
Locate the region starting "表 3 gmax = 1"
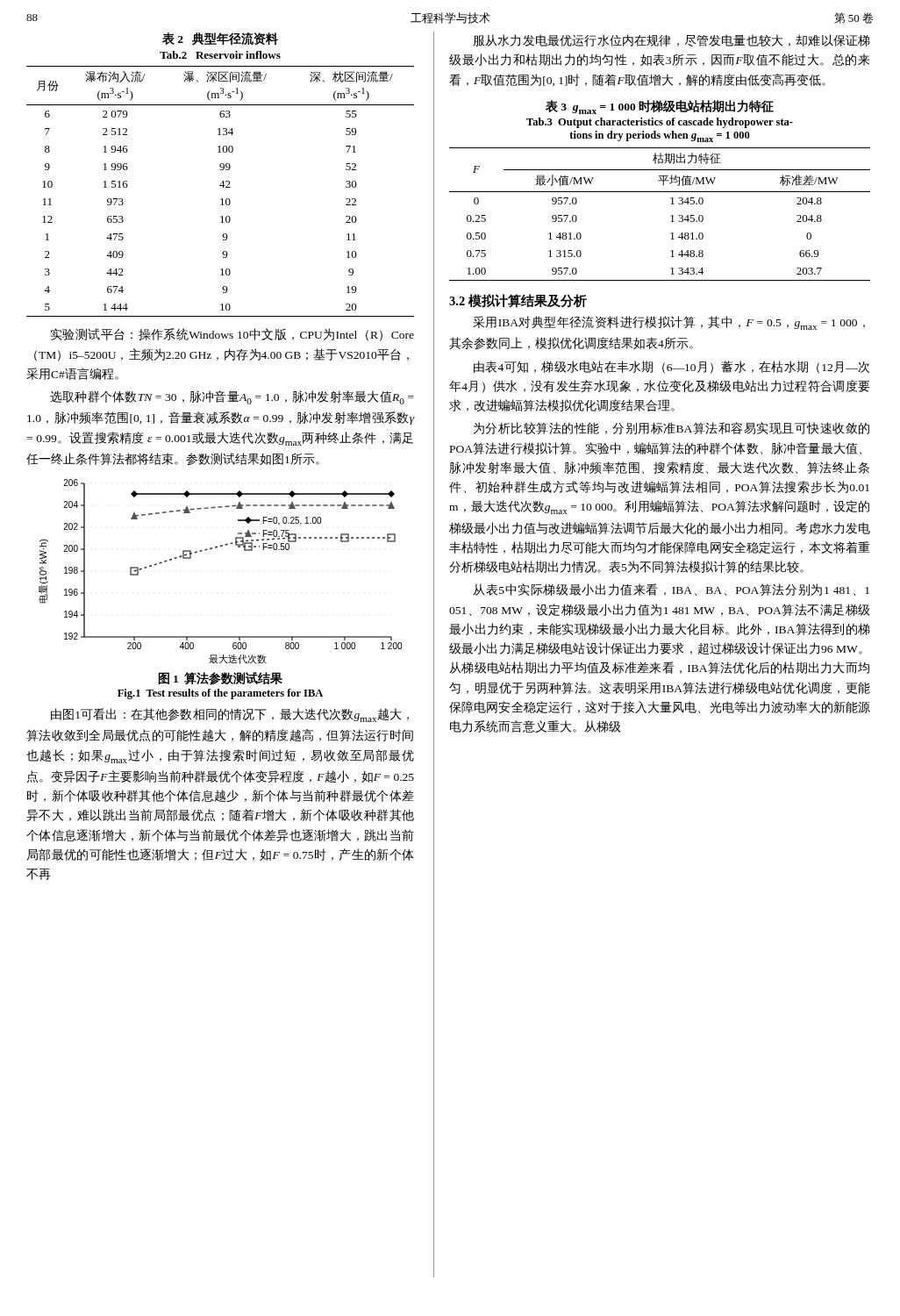click(x=660, y=108)
